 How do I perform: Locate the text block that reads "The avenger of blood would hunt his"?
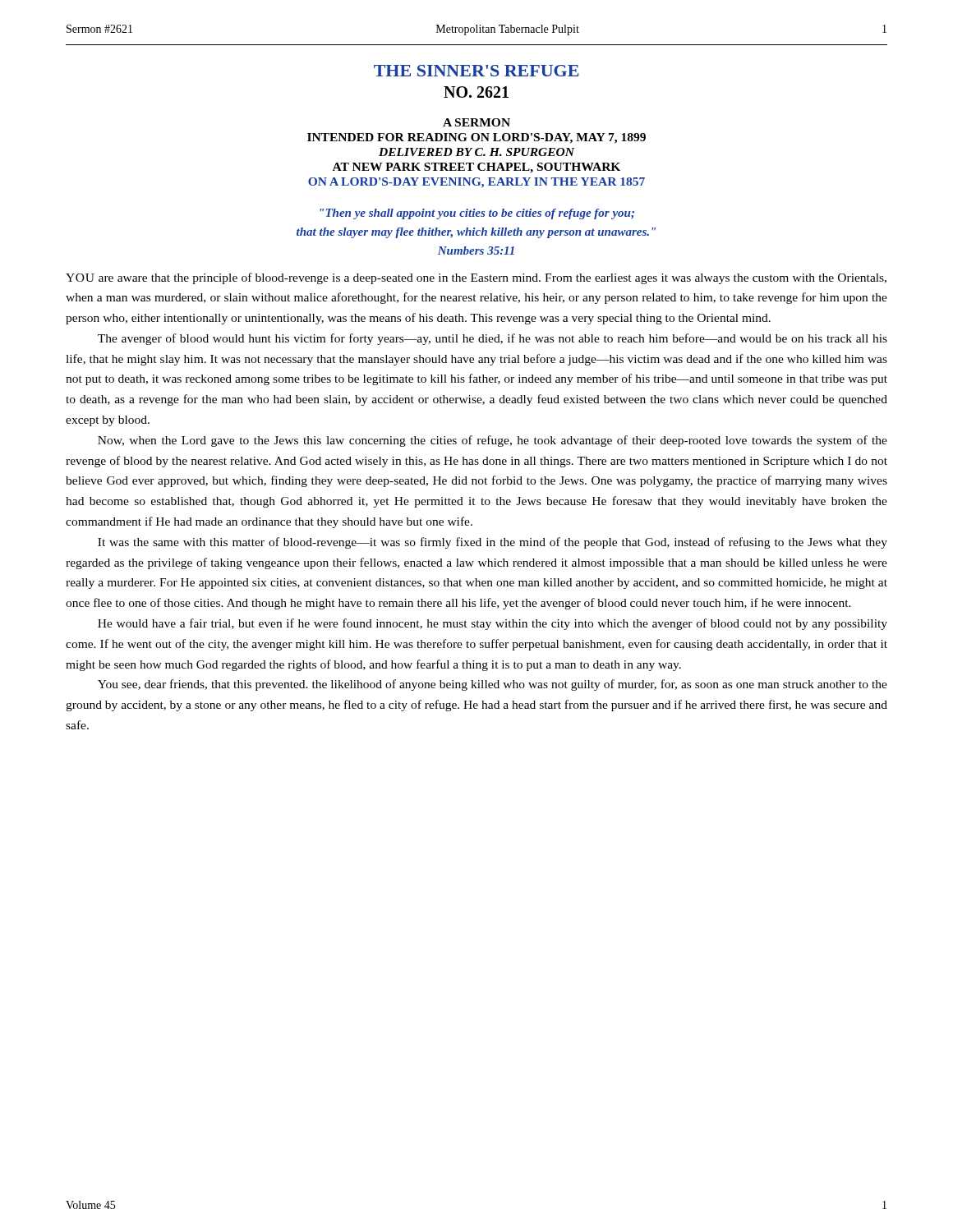pyautogui.click(x=476, y=379)
